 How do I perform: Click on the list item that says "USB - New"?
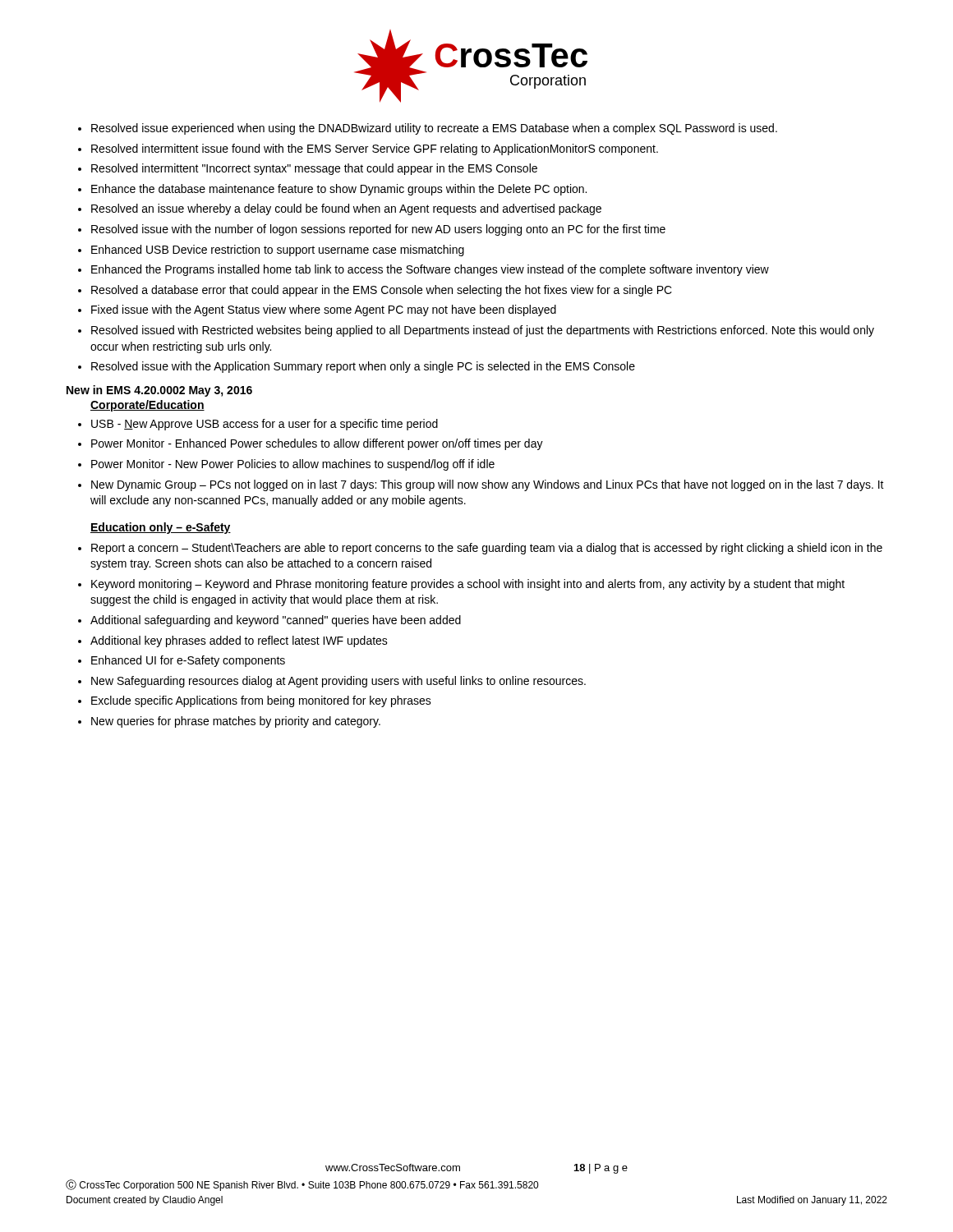click(264, 424)
